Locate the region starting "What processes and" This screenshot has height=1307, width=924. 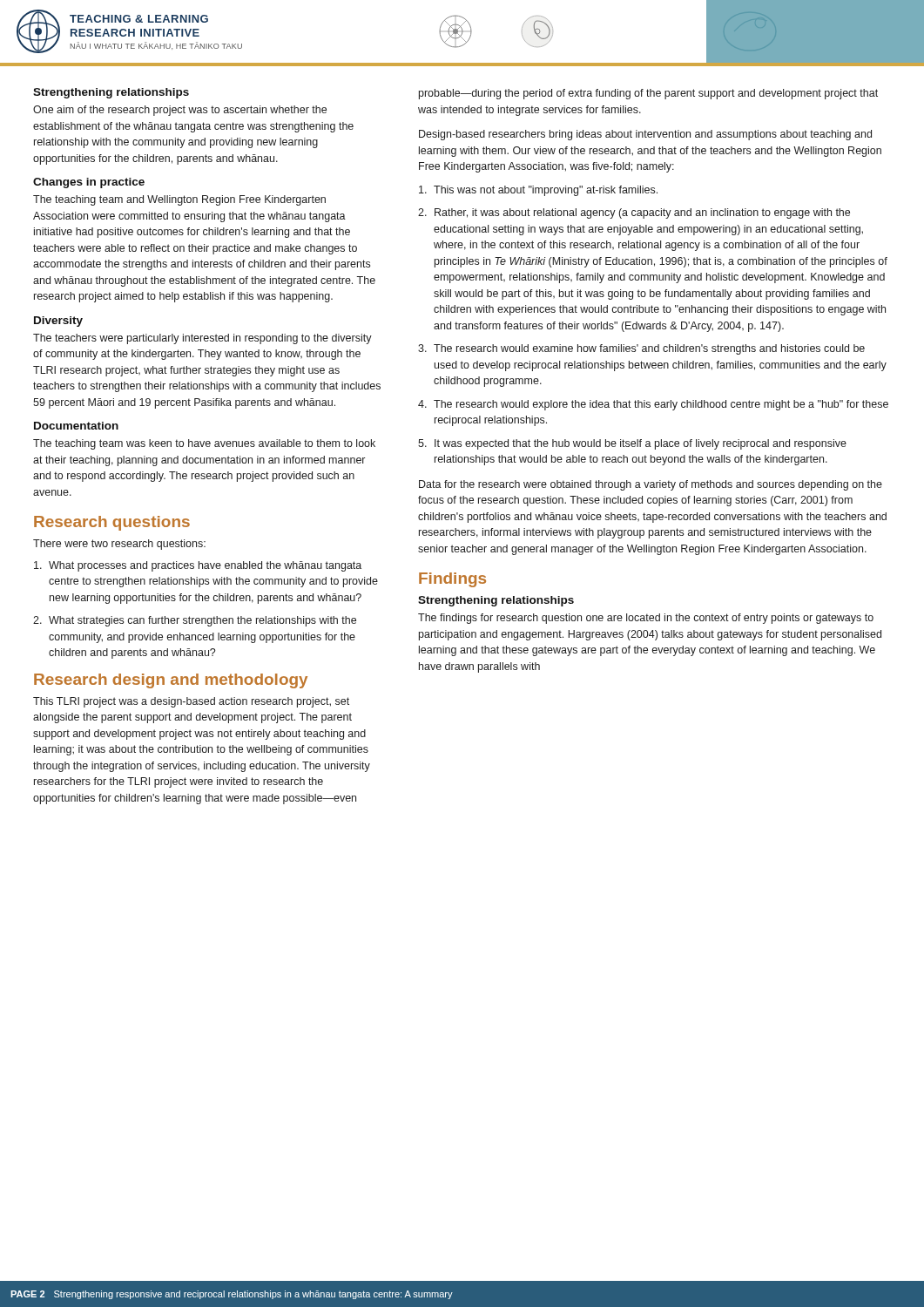point(208,581)
